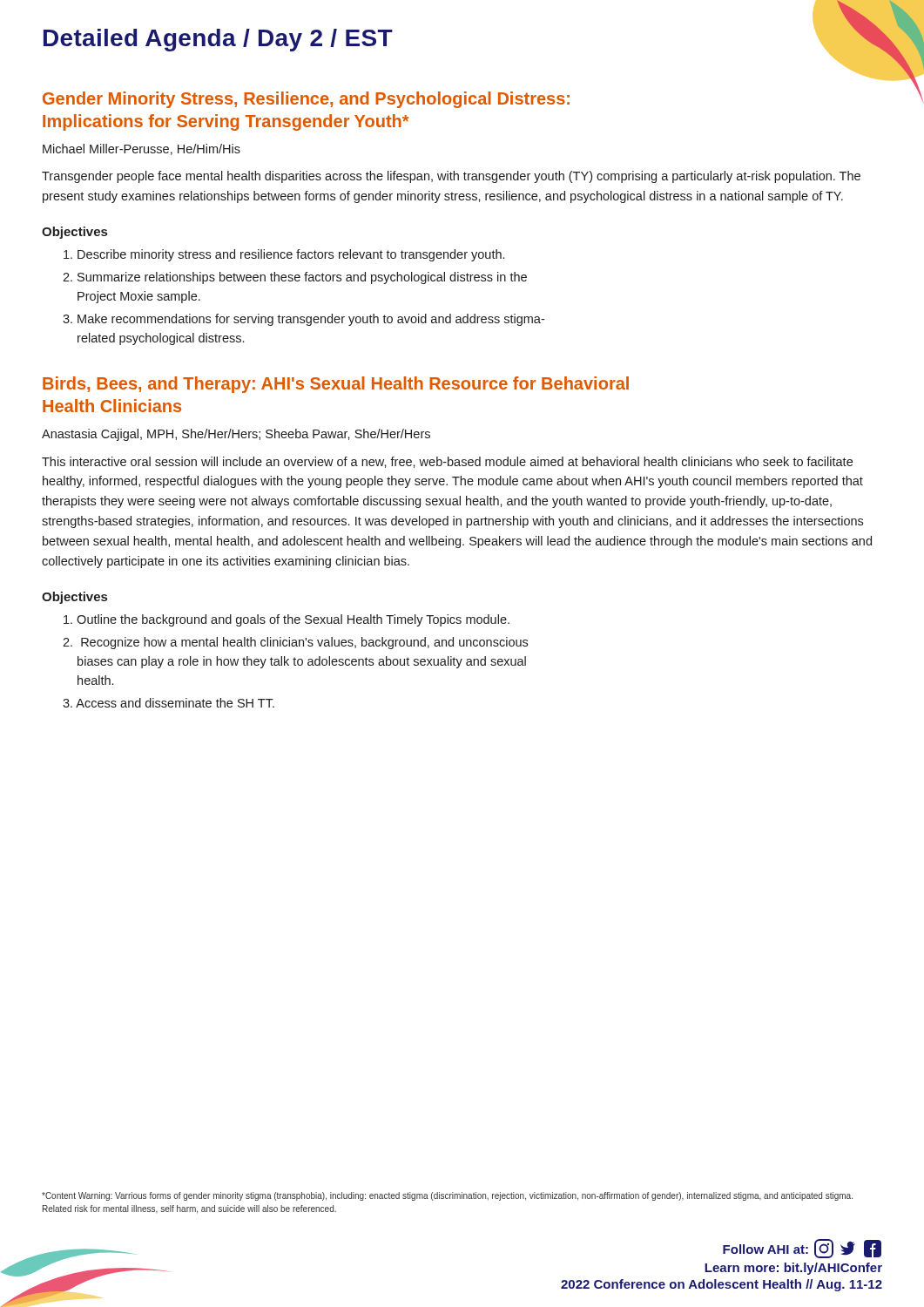Locate the block of text that opens with "Content Warning: Varrious"
924x1307 pixels.
[x=448, y=1202]
